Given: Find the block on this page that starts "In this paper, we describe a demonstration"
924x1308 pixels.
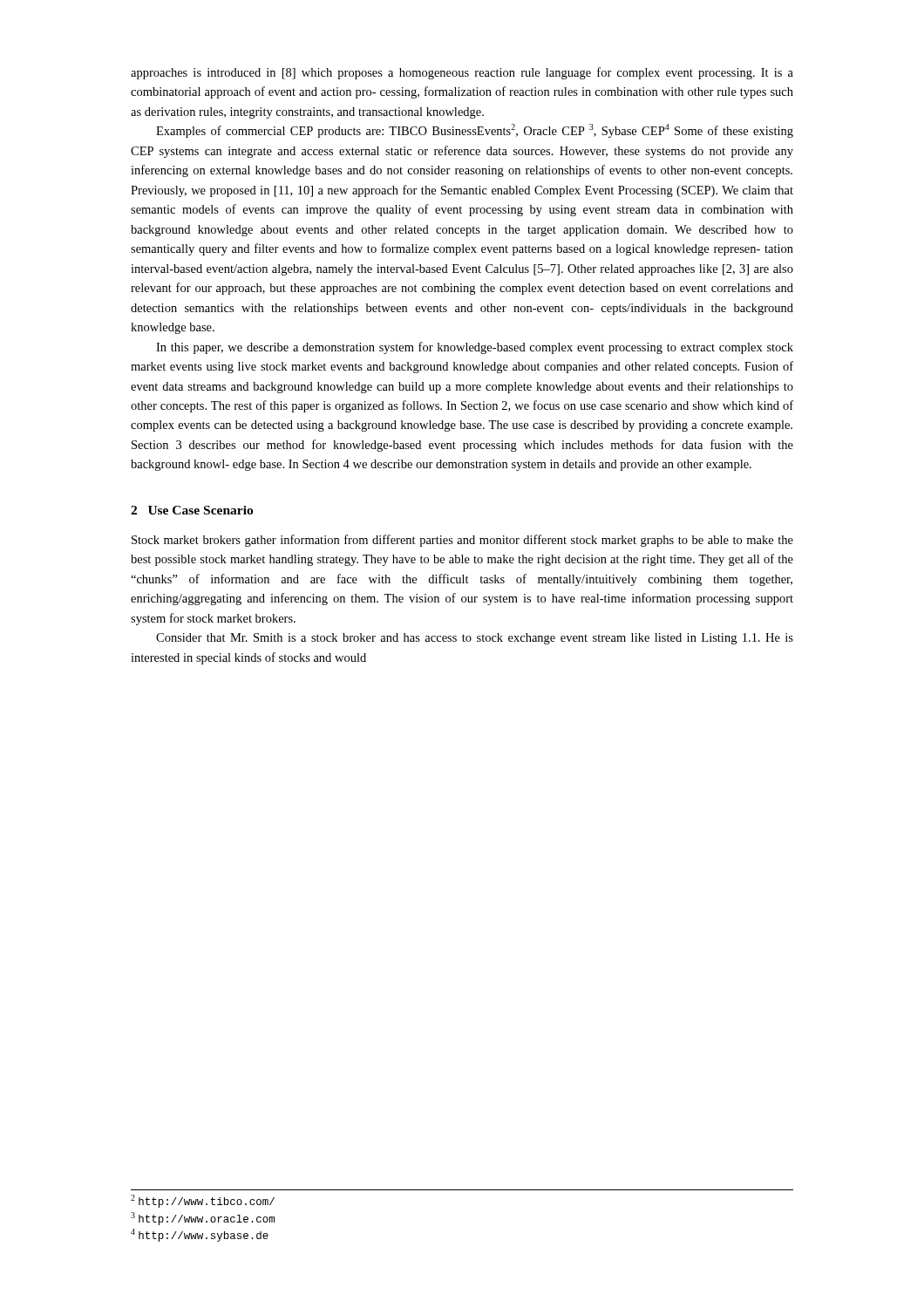Looking at the screenshot, I should tap(462, 406).
